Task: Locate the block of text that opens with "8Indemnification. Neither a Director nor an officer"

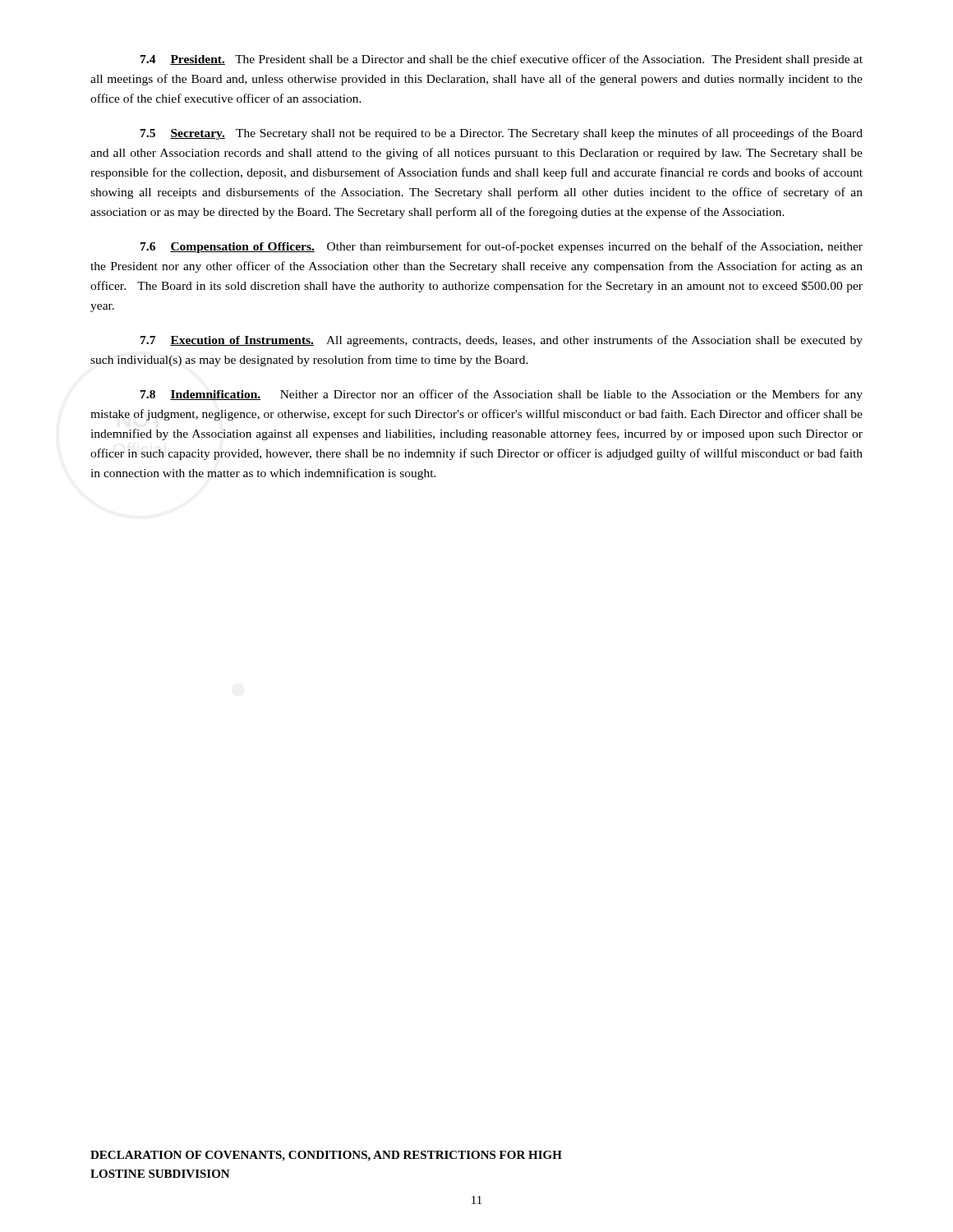Action: [x=476, y=434]
